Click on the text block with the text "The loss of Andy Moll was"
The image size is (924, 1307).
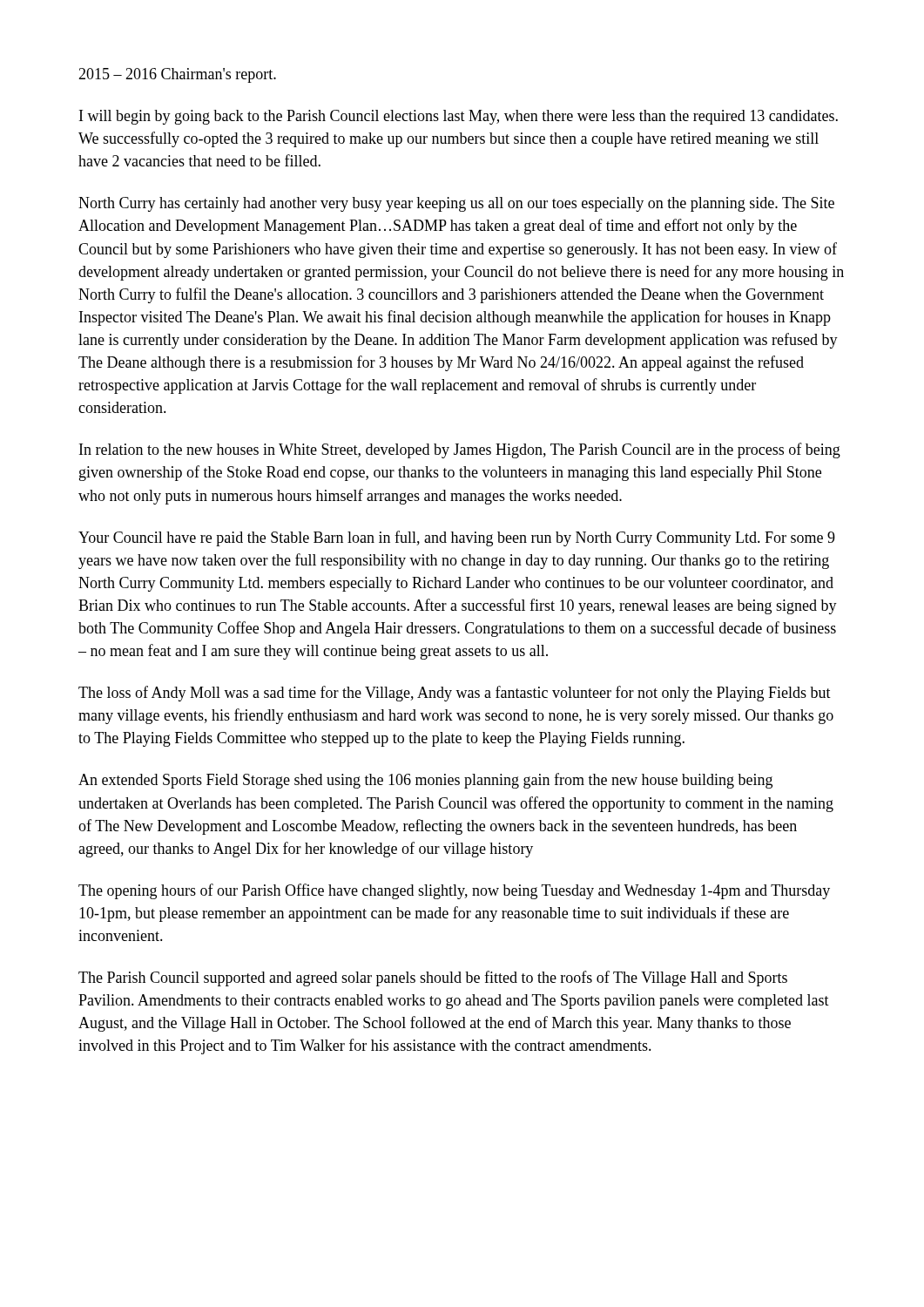click(x=456, y=716)
